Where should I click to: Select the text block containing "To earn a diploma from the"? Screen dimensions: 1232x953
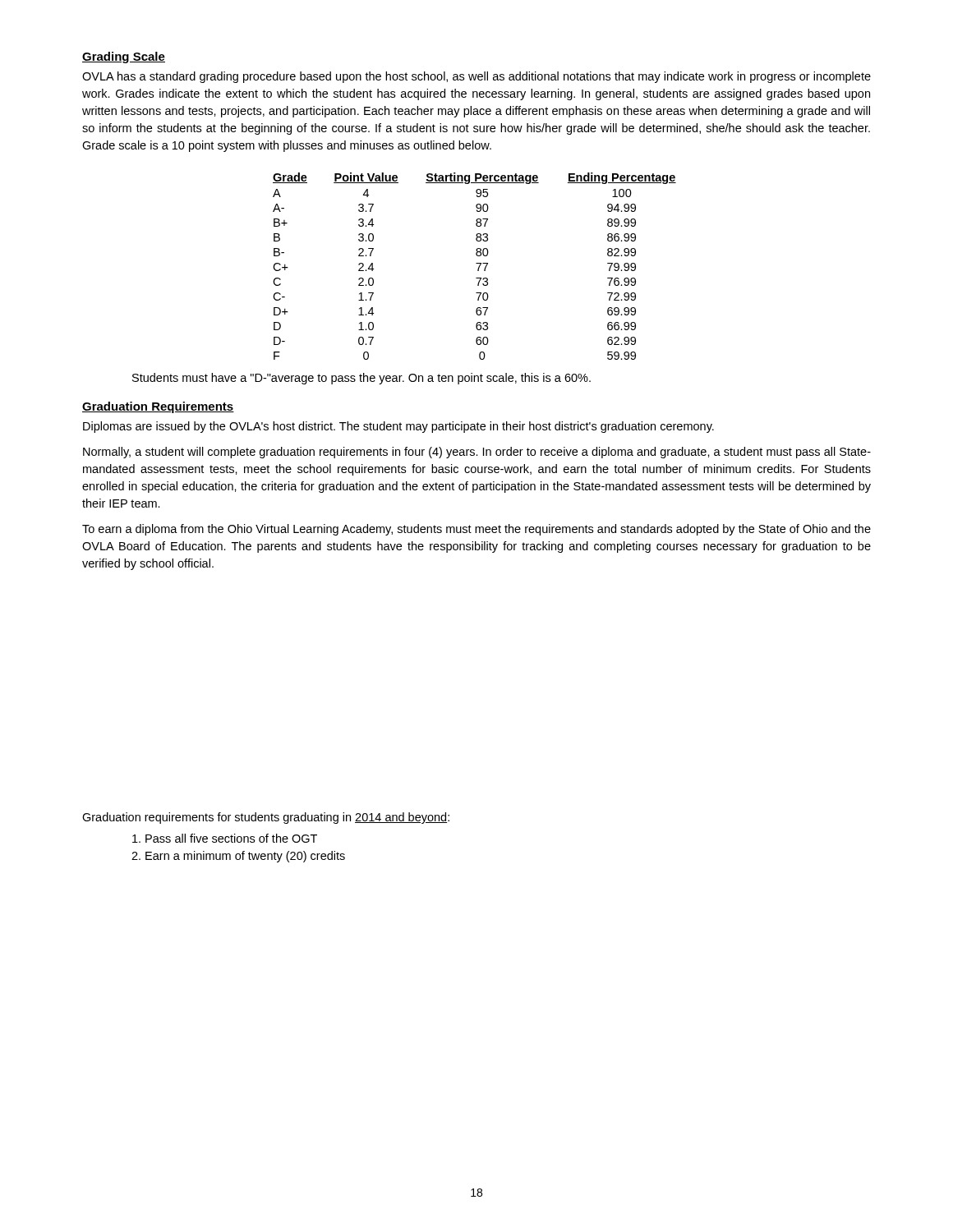click(x=476, y=546)
